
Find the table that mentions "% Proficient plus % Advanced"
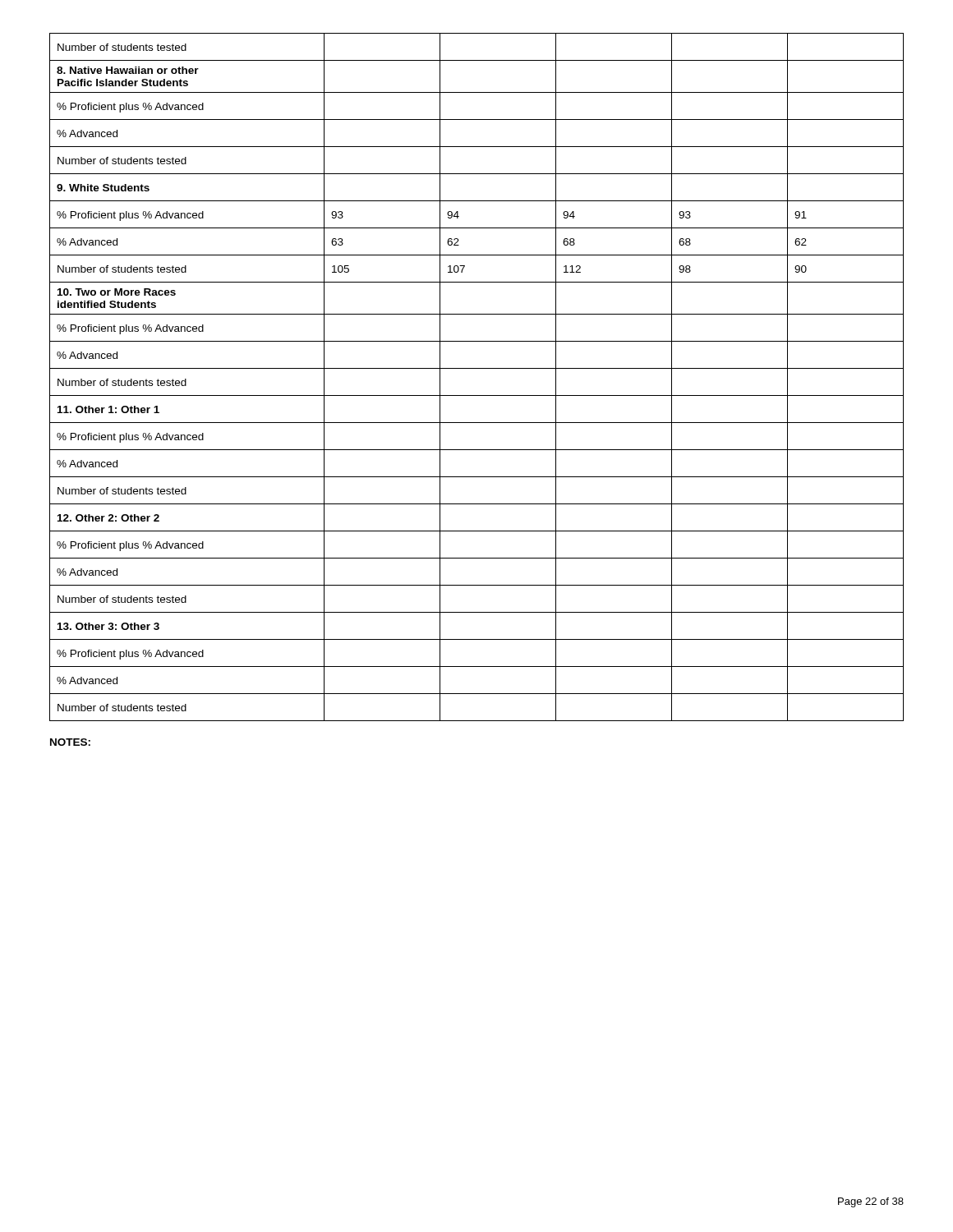coord(476,377)
